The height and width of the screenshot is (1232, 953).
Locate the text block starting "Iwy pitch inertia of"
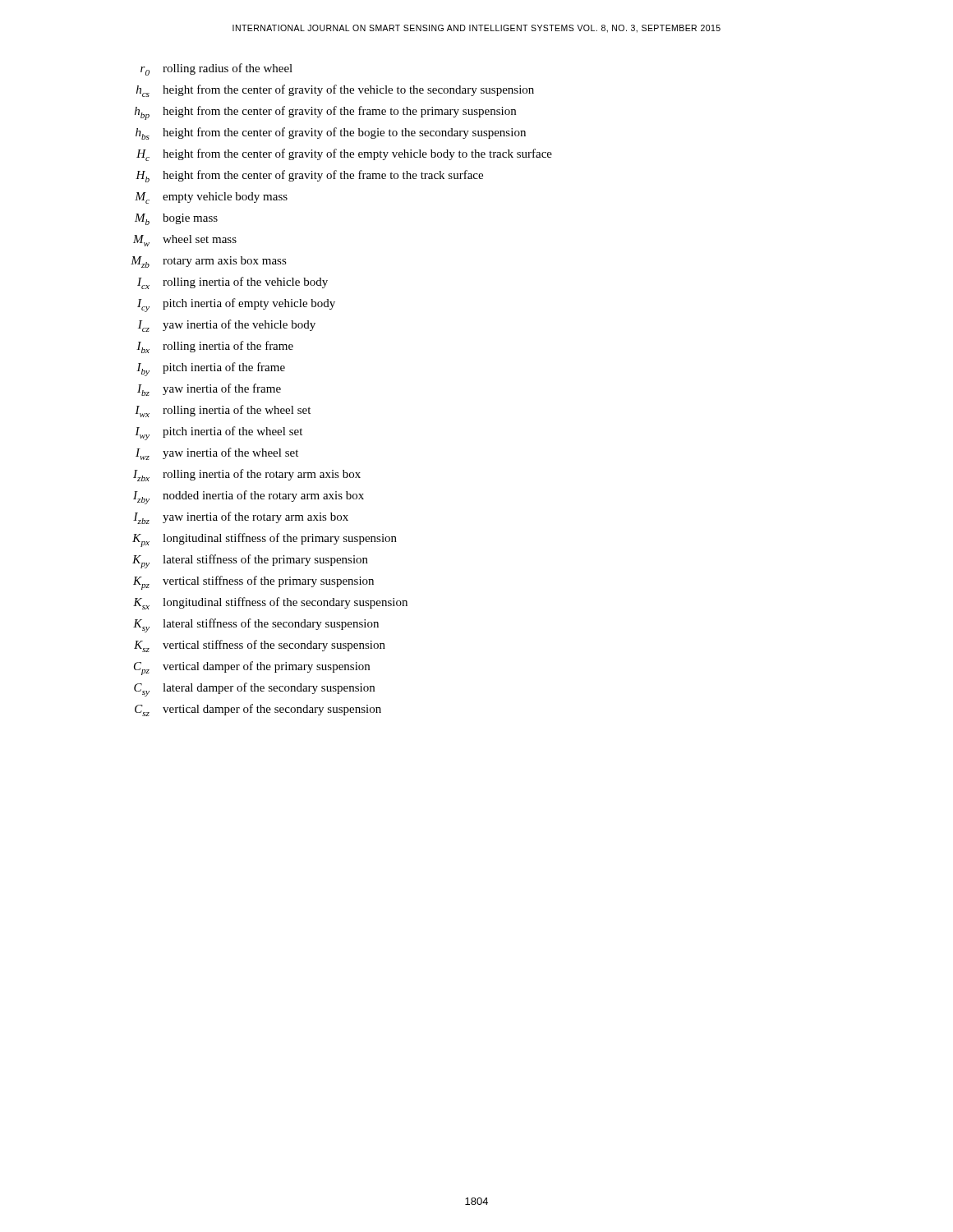click(219, 433)
